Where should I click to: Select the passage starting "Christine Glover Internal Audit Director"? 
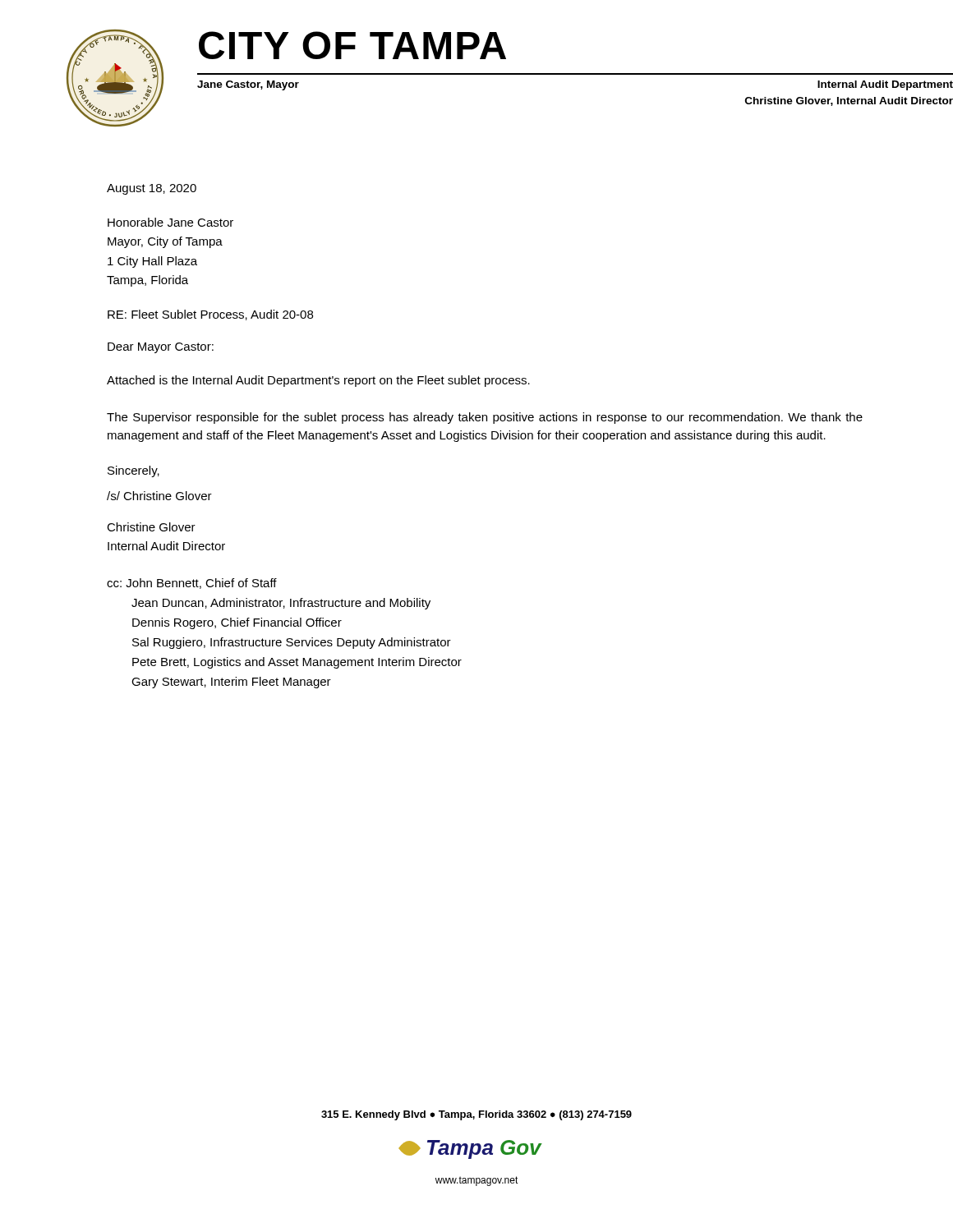[166, 536]
